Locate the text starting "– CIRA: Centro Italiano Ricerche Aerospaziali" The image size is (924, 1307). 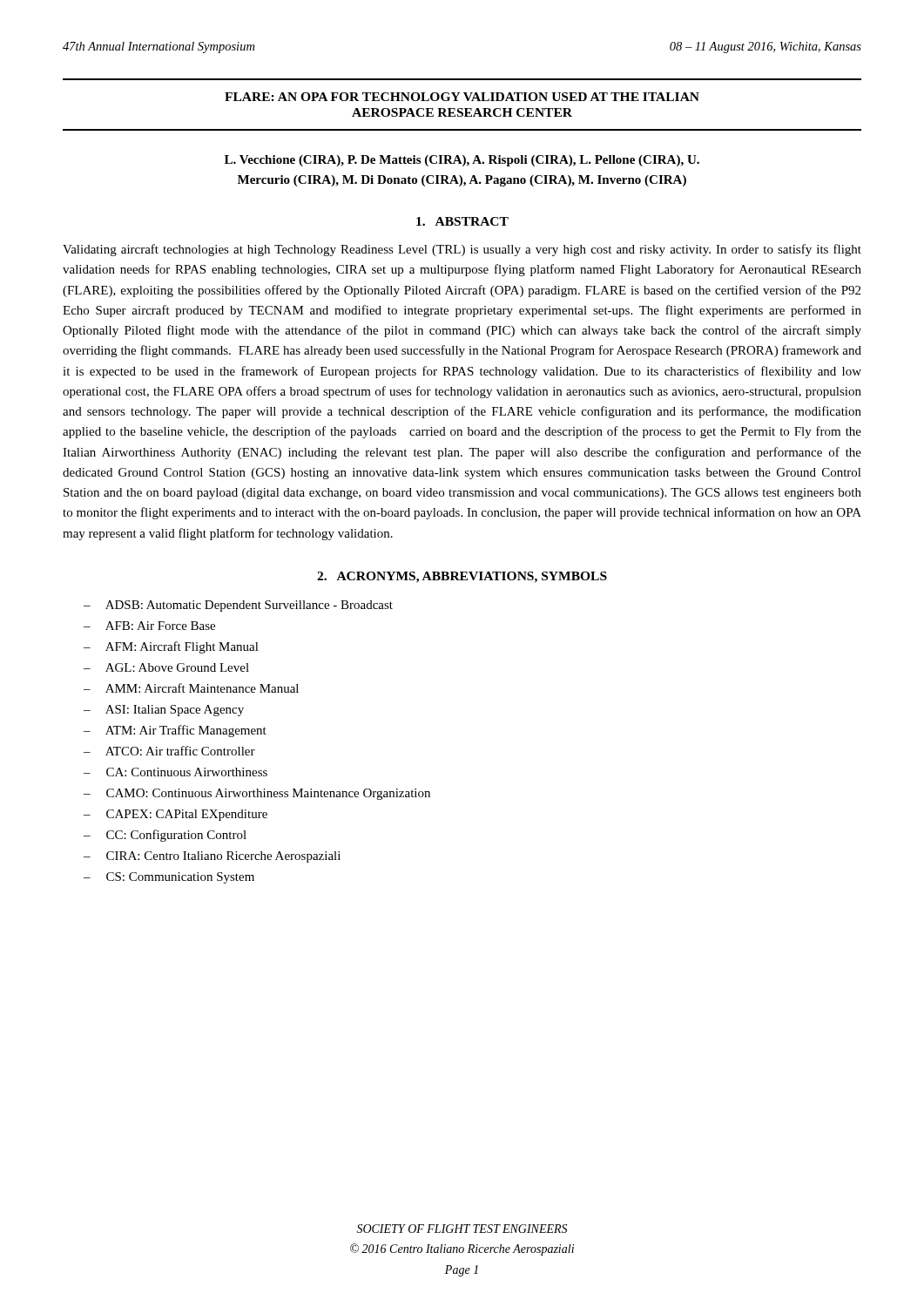pos(212,855)
